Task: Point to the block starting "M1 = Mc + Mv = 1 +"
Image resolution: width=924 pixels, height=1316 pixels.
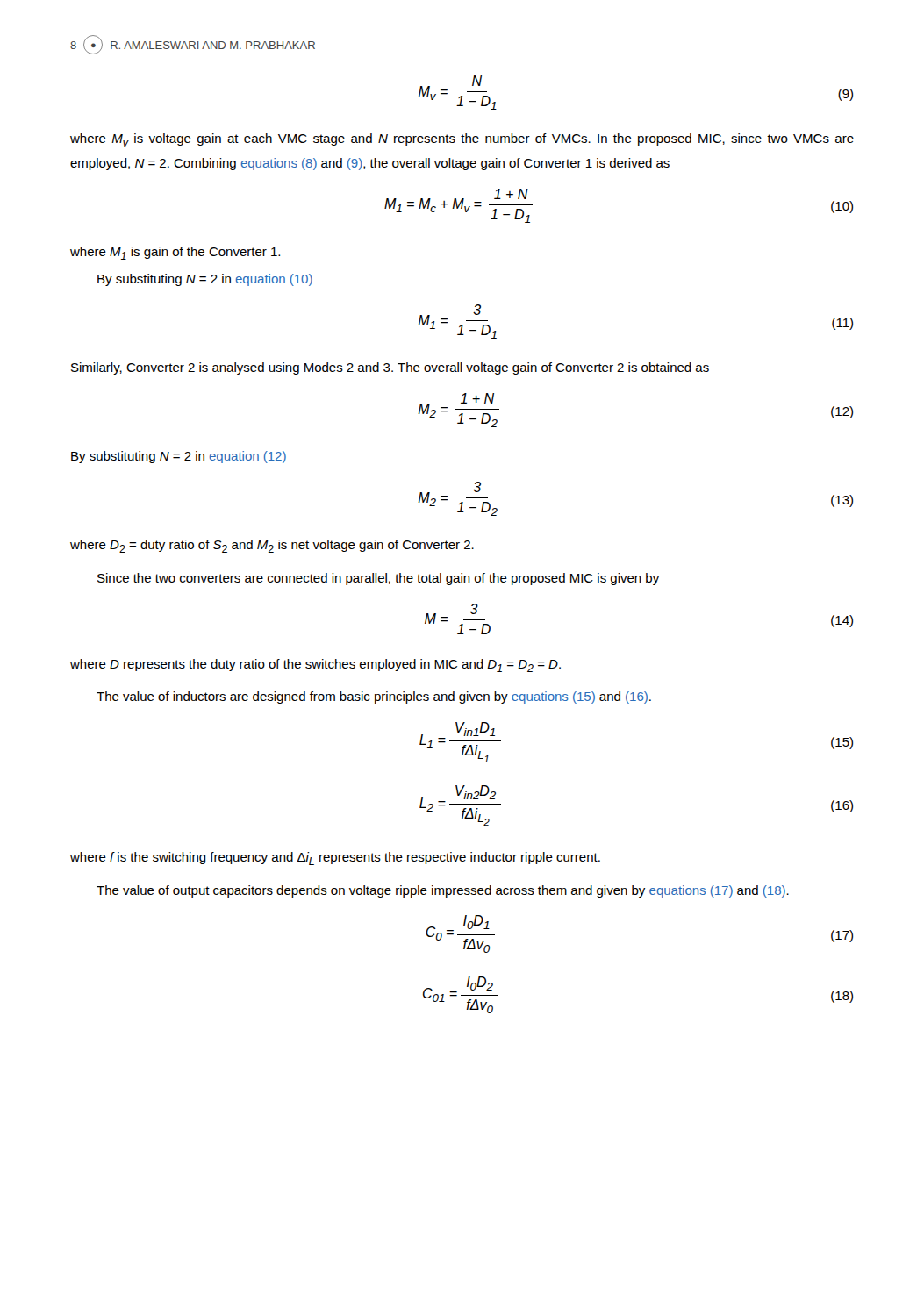Action: click(461, 206)
